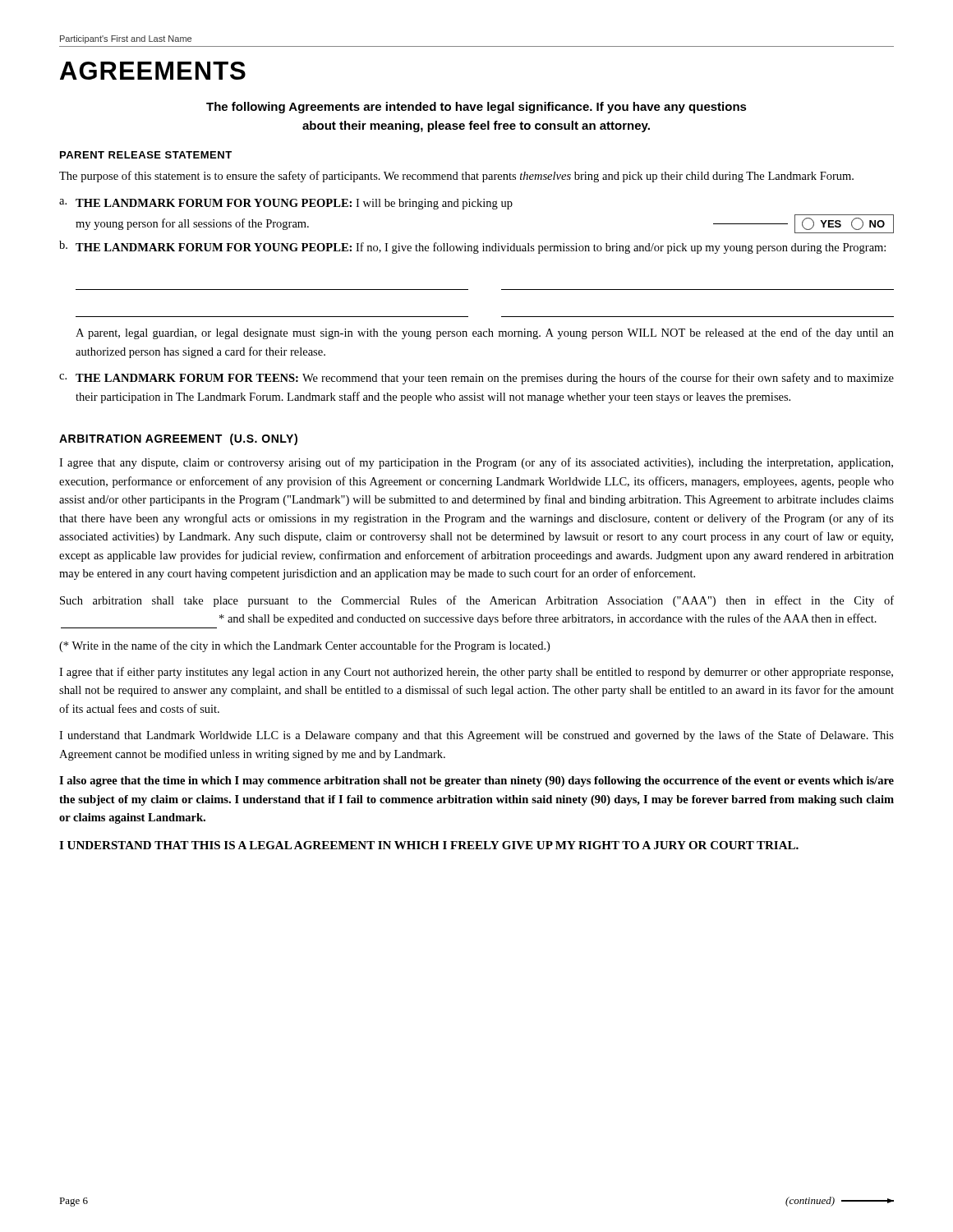Select the region starting "The following Agreements are intended to have legal"

476,116
